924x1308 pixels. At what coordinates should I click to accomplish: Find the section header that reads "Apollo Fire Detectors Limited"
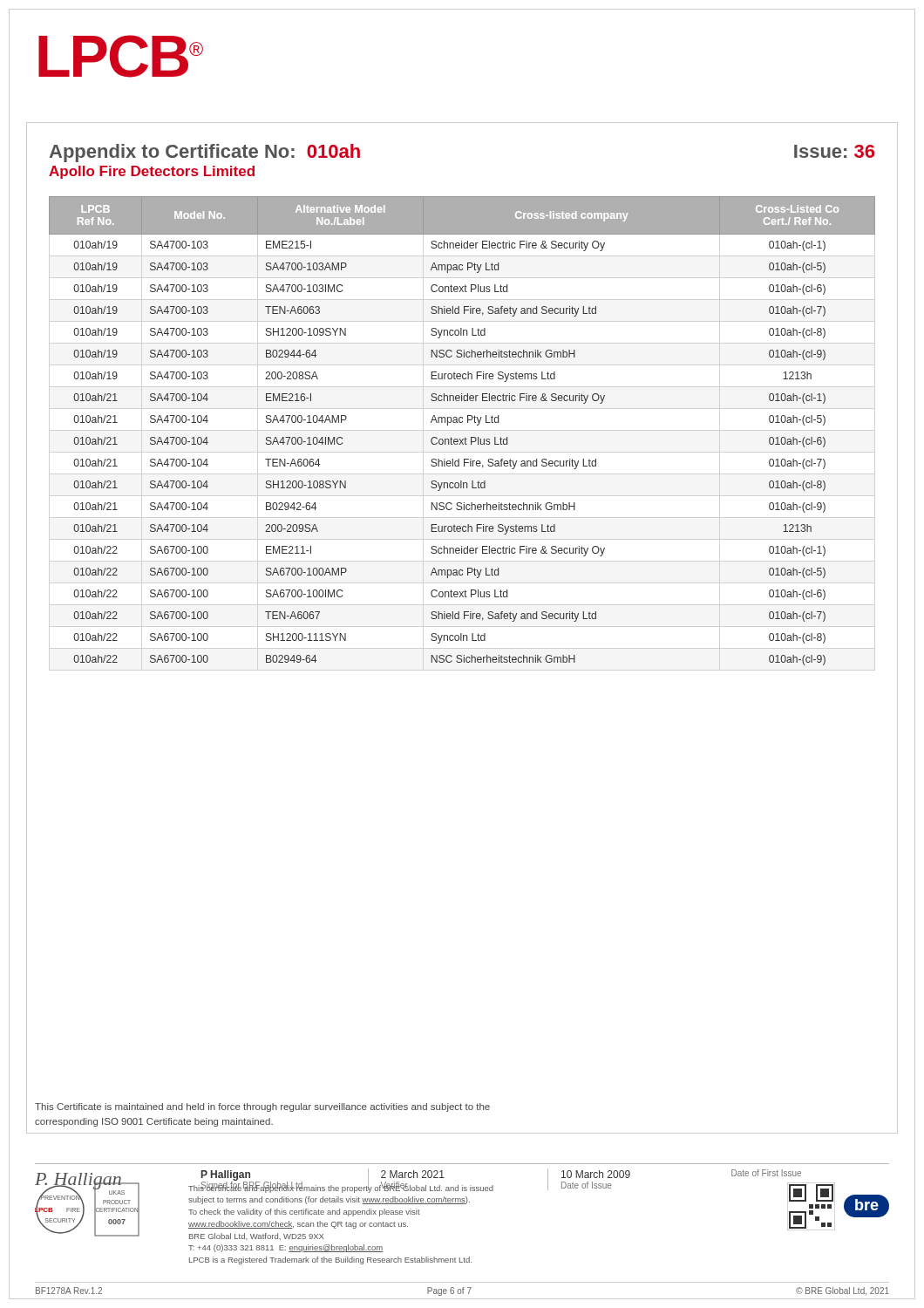pyautogui.click(x=152, y=171)
